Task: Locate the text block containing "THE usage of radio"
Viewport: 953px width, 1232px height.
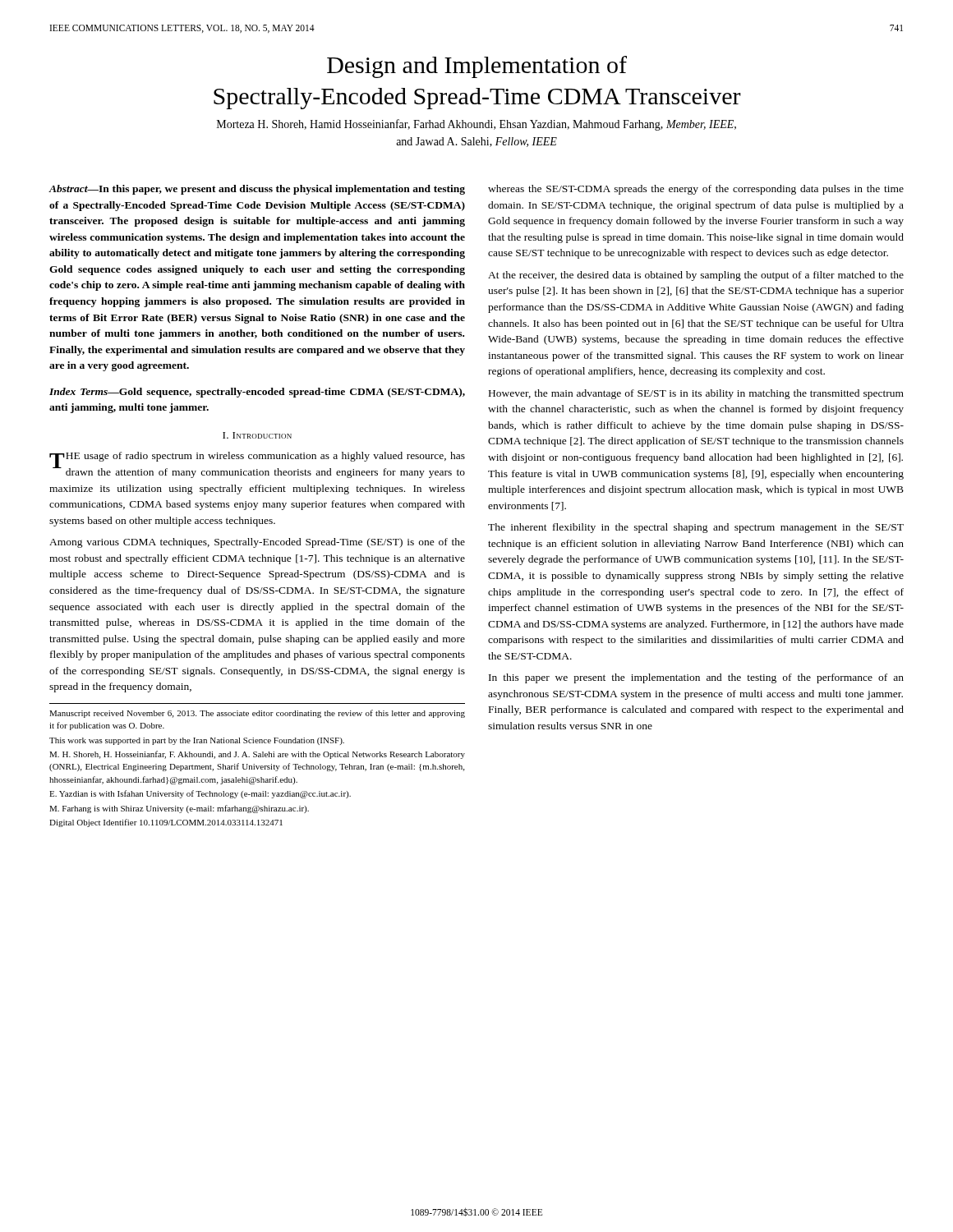Action: [257, 571]
